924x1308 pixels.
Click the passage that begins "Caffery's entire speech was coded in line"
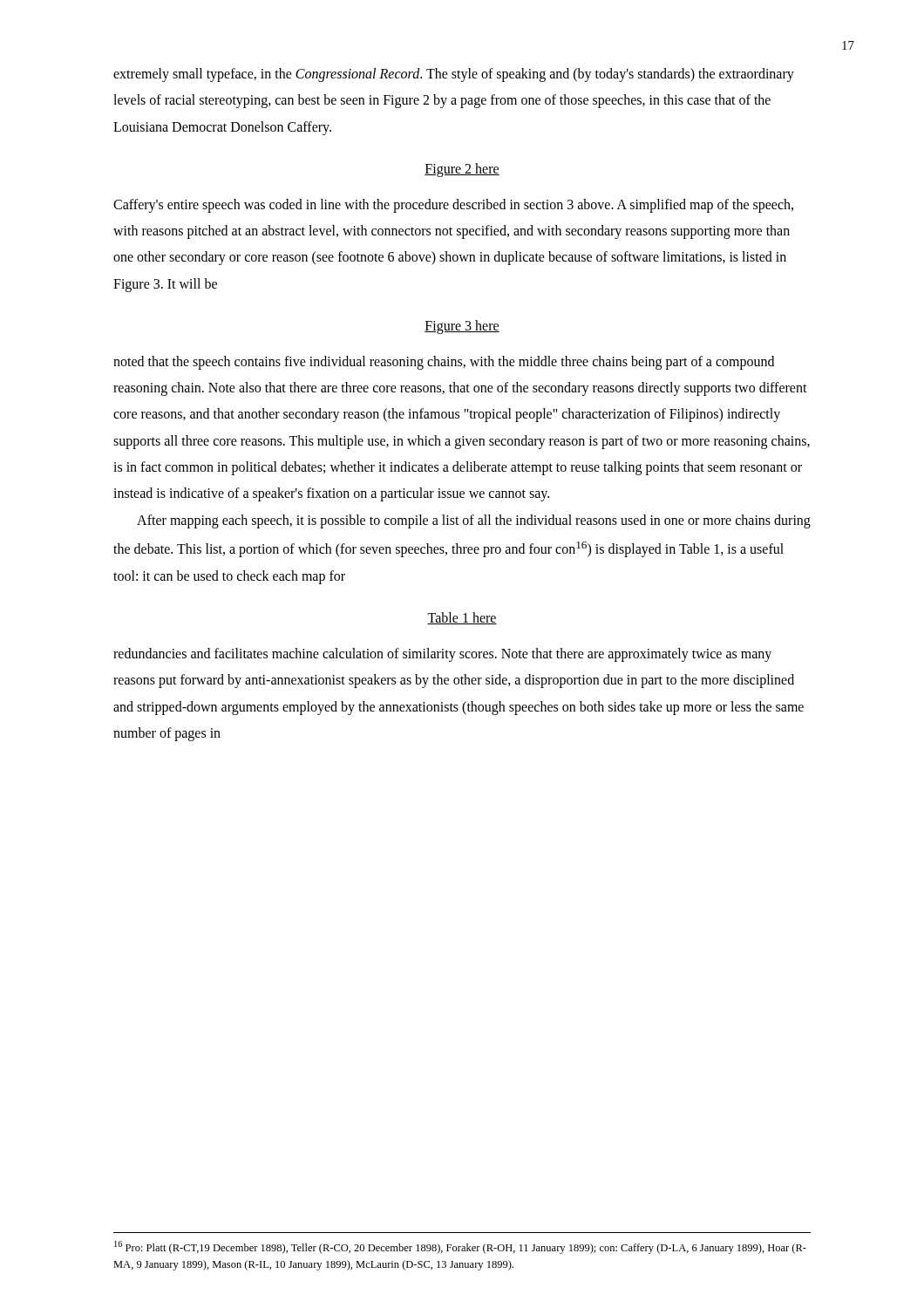coord(454,244)
